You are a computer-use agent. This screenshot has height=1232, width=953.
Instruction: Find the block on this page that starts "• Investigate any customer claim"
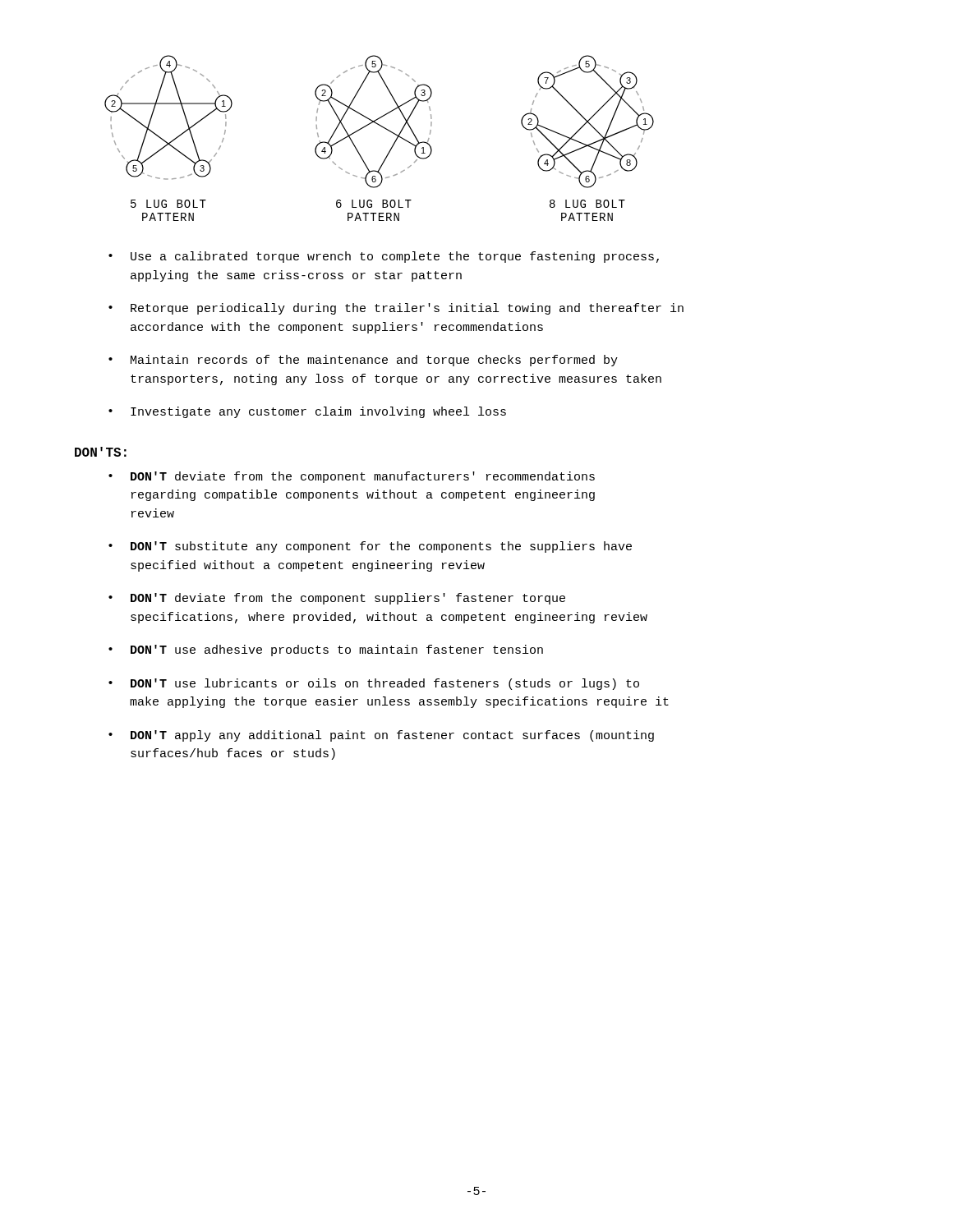pos(307,413)
